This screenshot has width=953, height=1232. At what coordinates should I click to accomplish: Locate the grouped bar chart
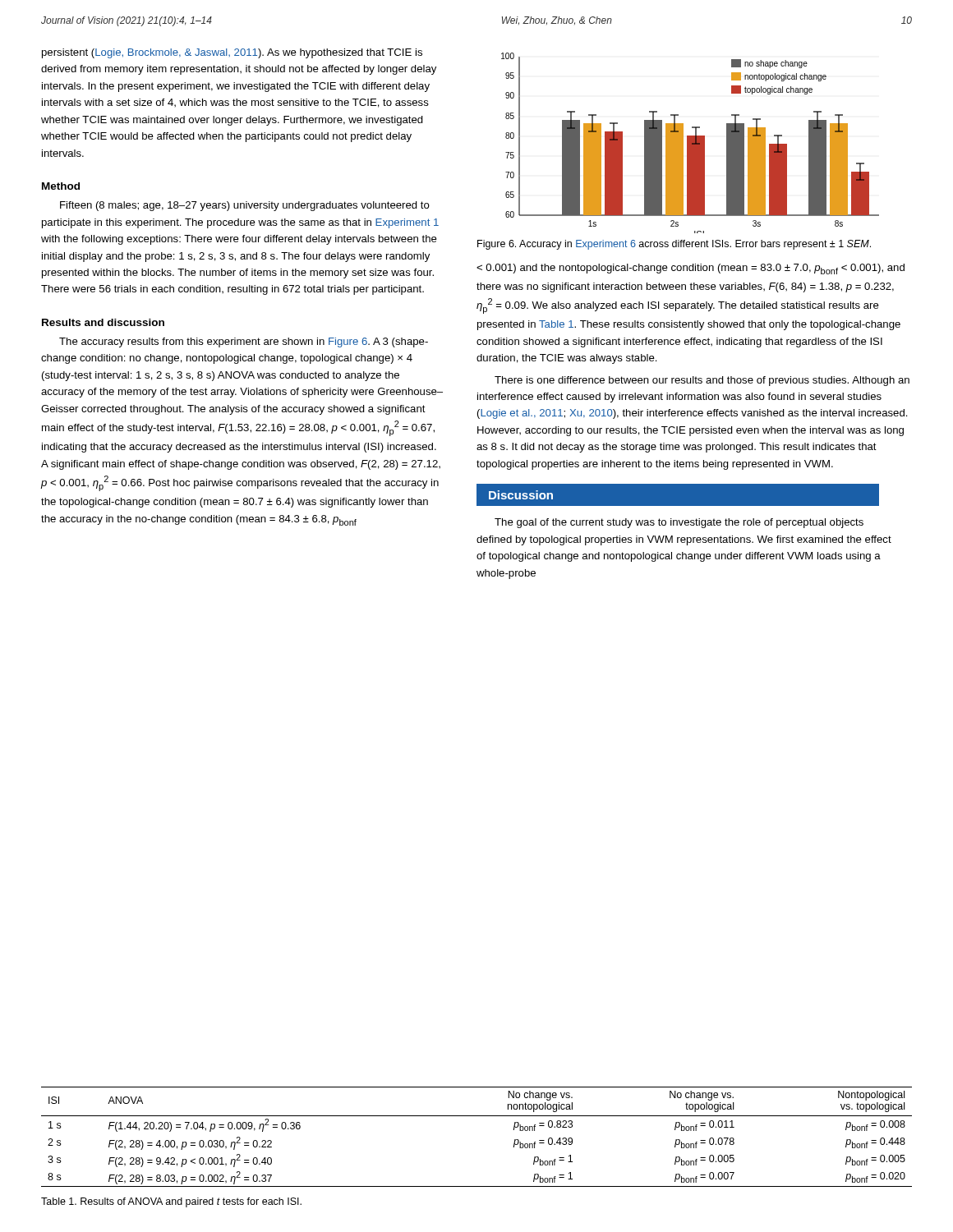tap(694, 139)
